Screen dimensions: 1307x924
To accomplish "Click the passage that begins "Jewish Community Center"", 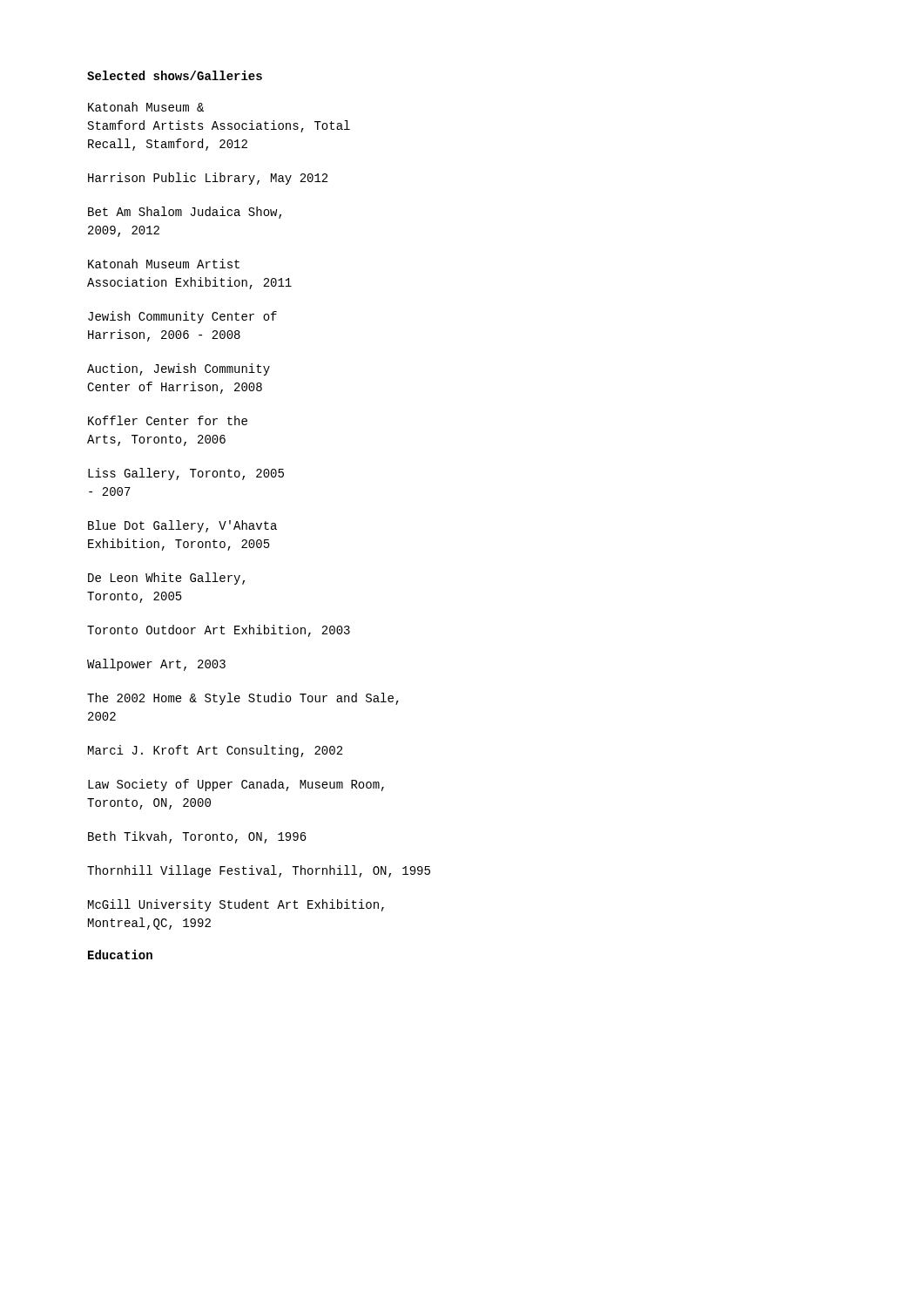I will click(x=182, y=326).
